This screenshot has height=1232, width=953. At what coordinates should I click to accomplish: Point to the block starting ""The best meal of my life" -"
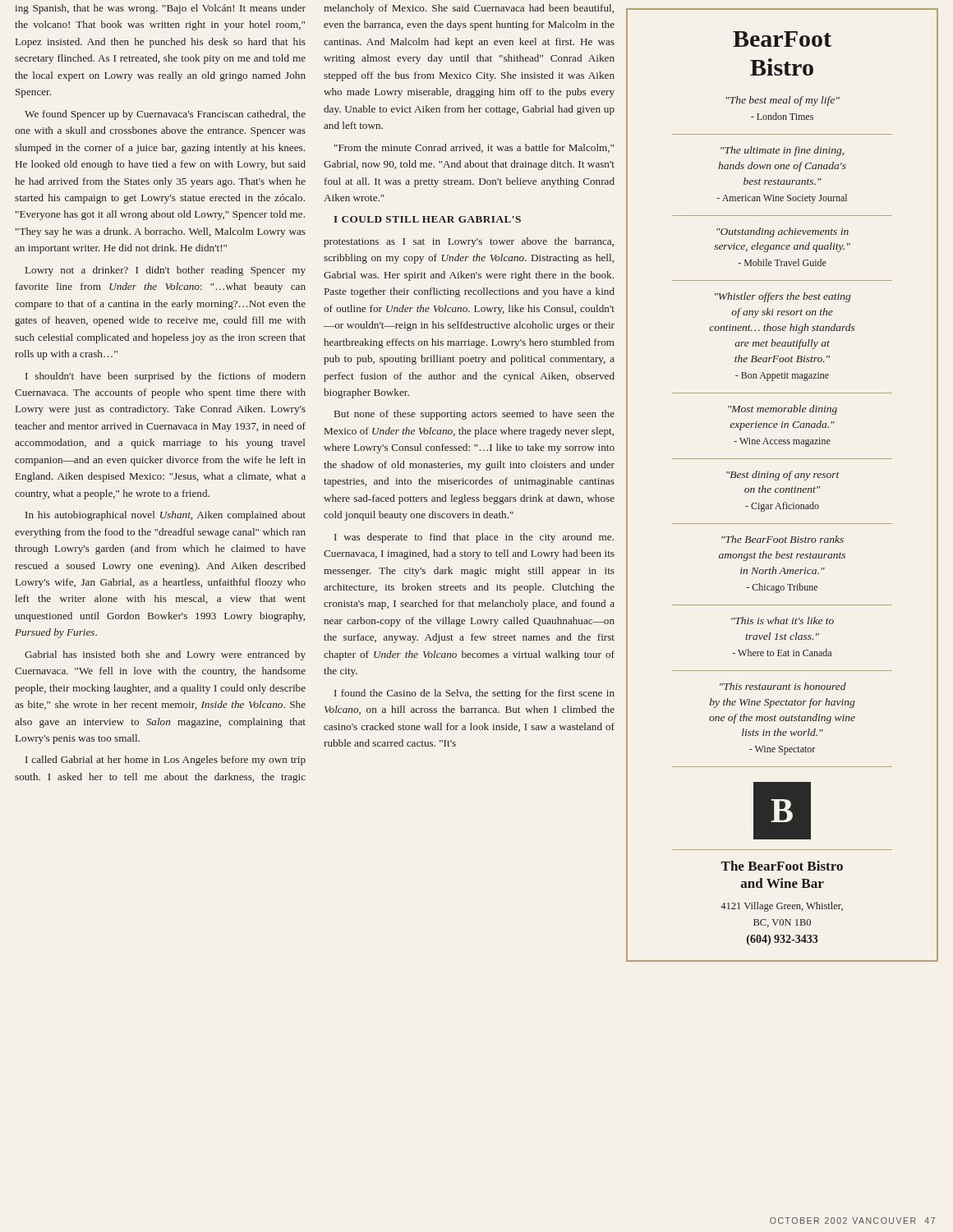pos(782,108)
